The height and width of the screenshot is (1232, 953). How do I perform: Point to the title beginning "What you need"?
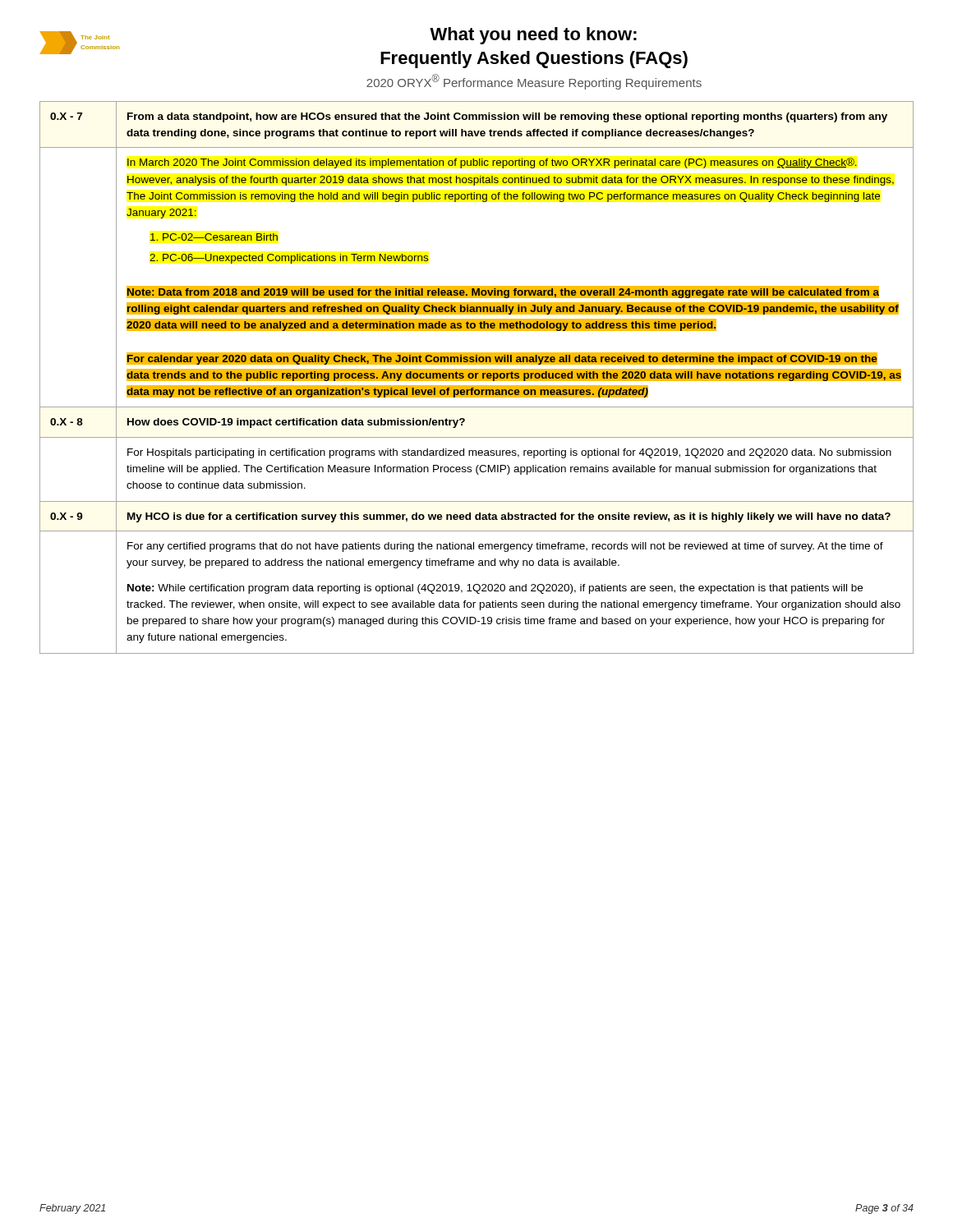534,56
